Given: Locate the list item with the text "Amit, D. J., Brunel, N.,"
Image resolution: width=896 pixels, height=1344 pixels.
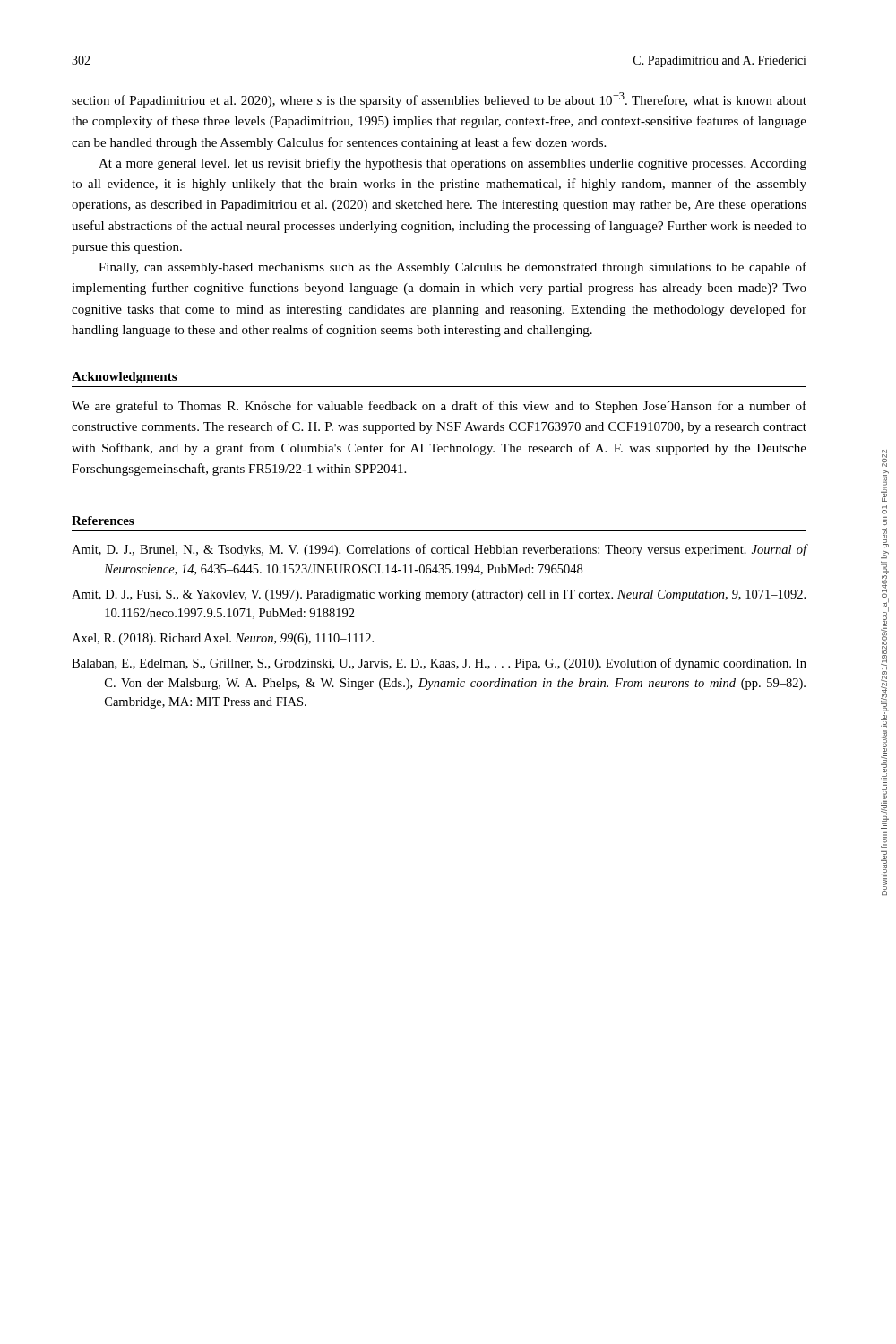Looking at the screenshot, I should coord(439,559).
